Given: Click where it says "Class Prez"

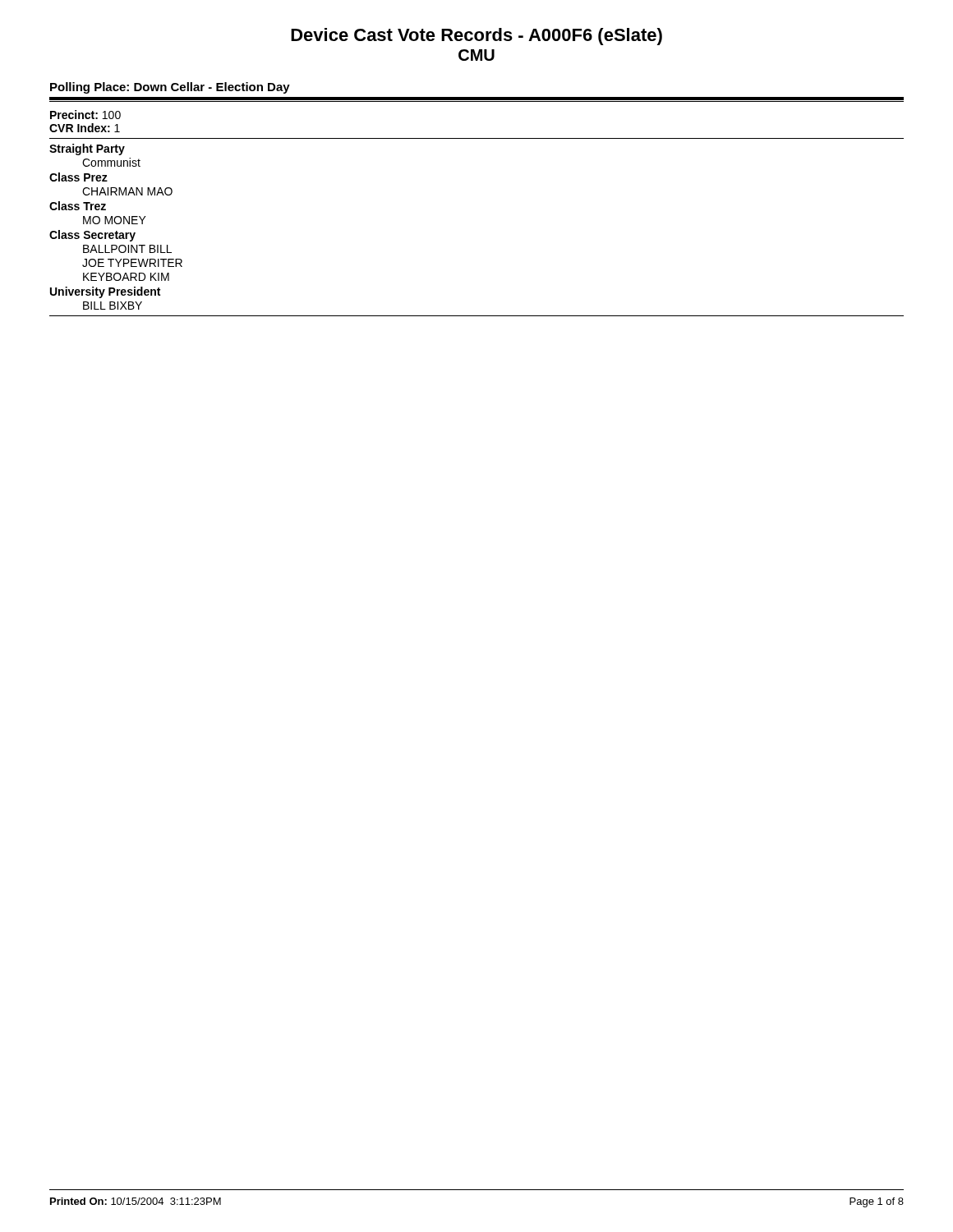Looking at the screenshot, I should [x=78, y=177].
